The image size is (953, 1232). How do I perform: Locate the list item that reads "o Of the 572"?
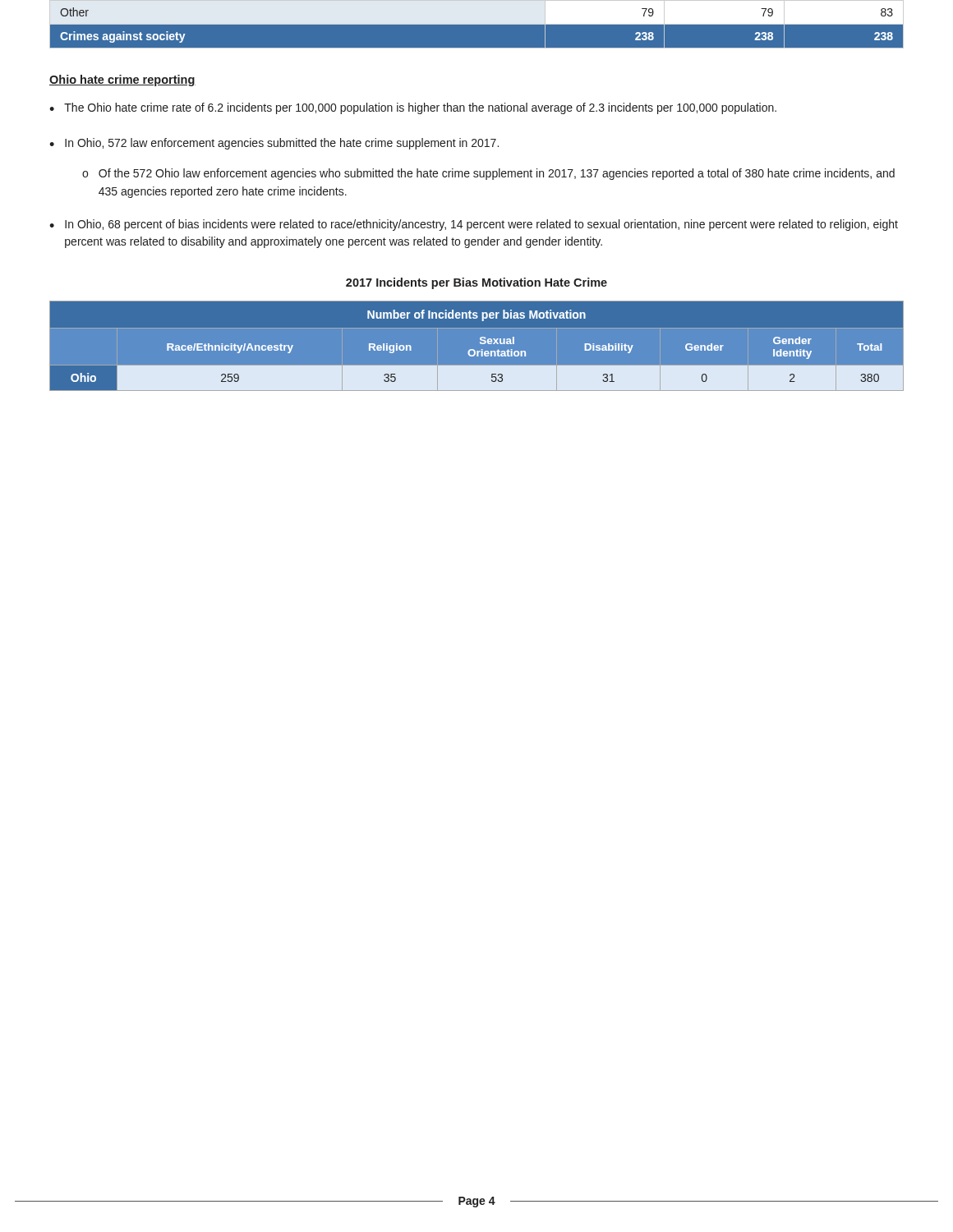click(493, 183)
